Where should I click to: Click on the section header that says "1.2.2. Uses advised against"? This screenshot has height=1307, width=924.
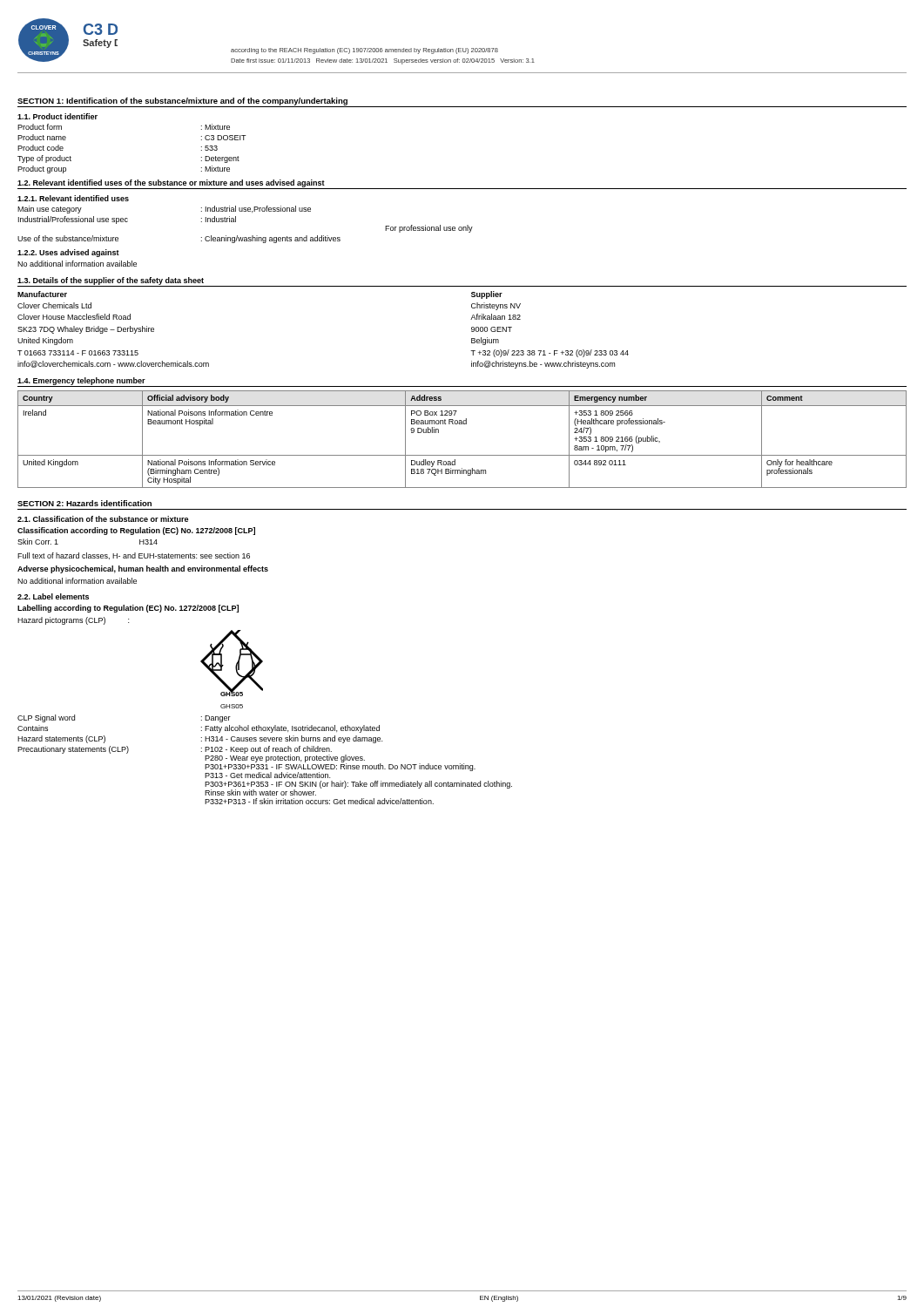tap(68, 253)
